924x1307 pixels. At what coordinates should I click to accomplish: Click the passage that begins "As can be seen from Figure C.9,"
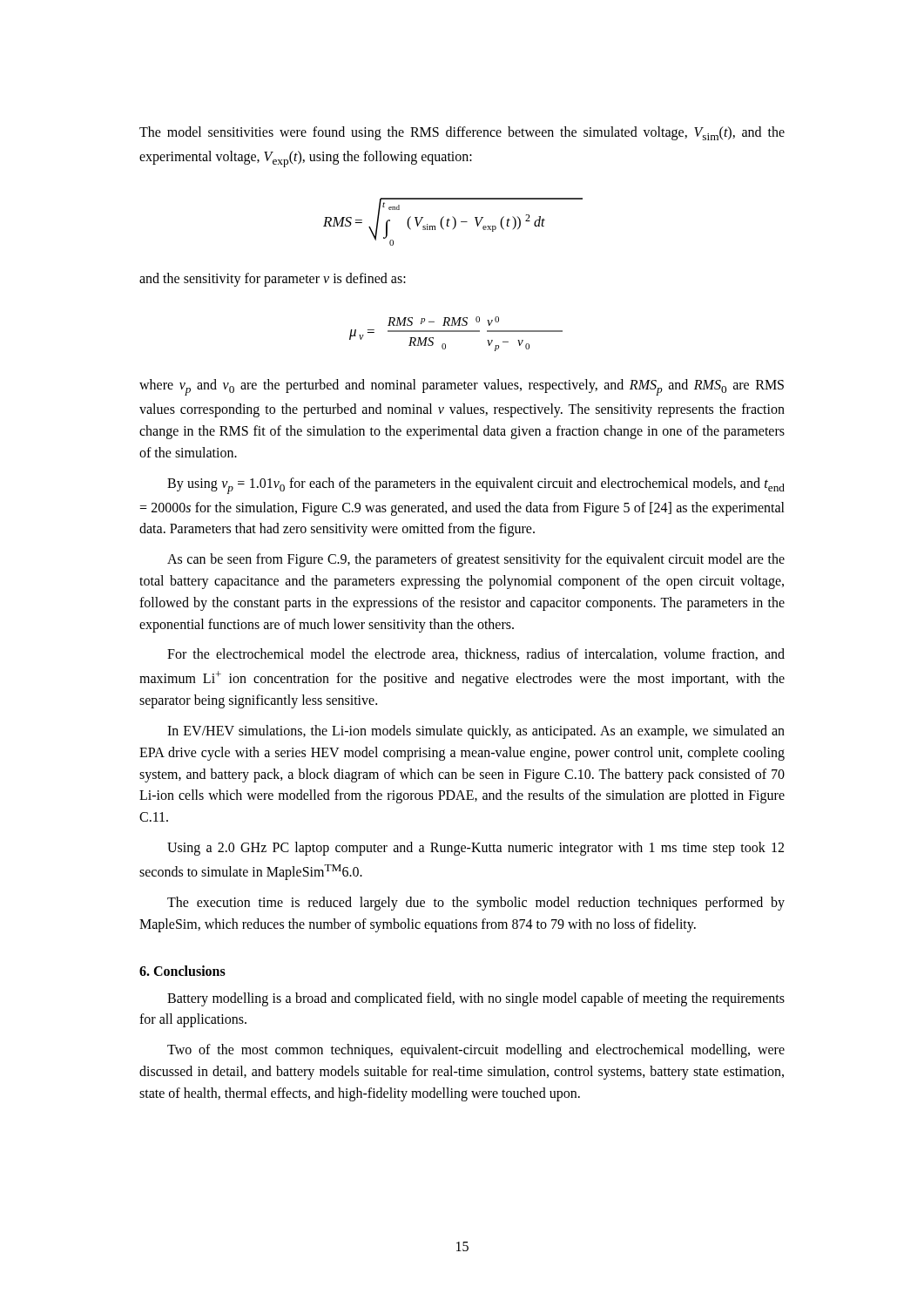click(x=462, y=591)
